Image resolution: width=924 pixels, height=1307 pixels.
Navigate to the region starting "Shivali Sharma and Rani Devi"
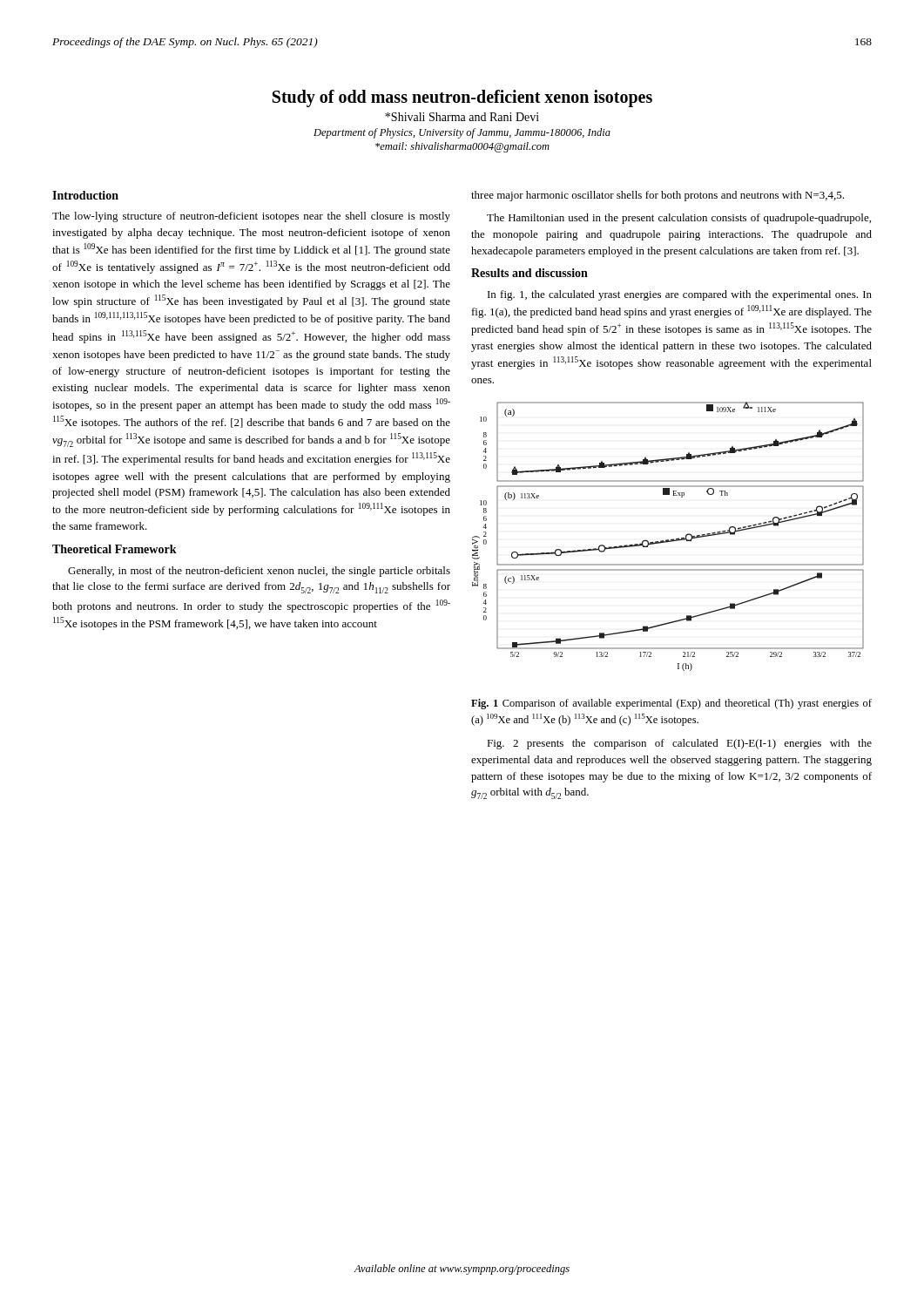(x=462, y=117)
